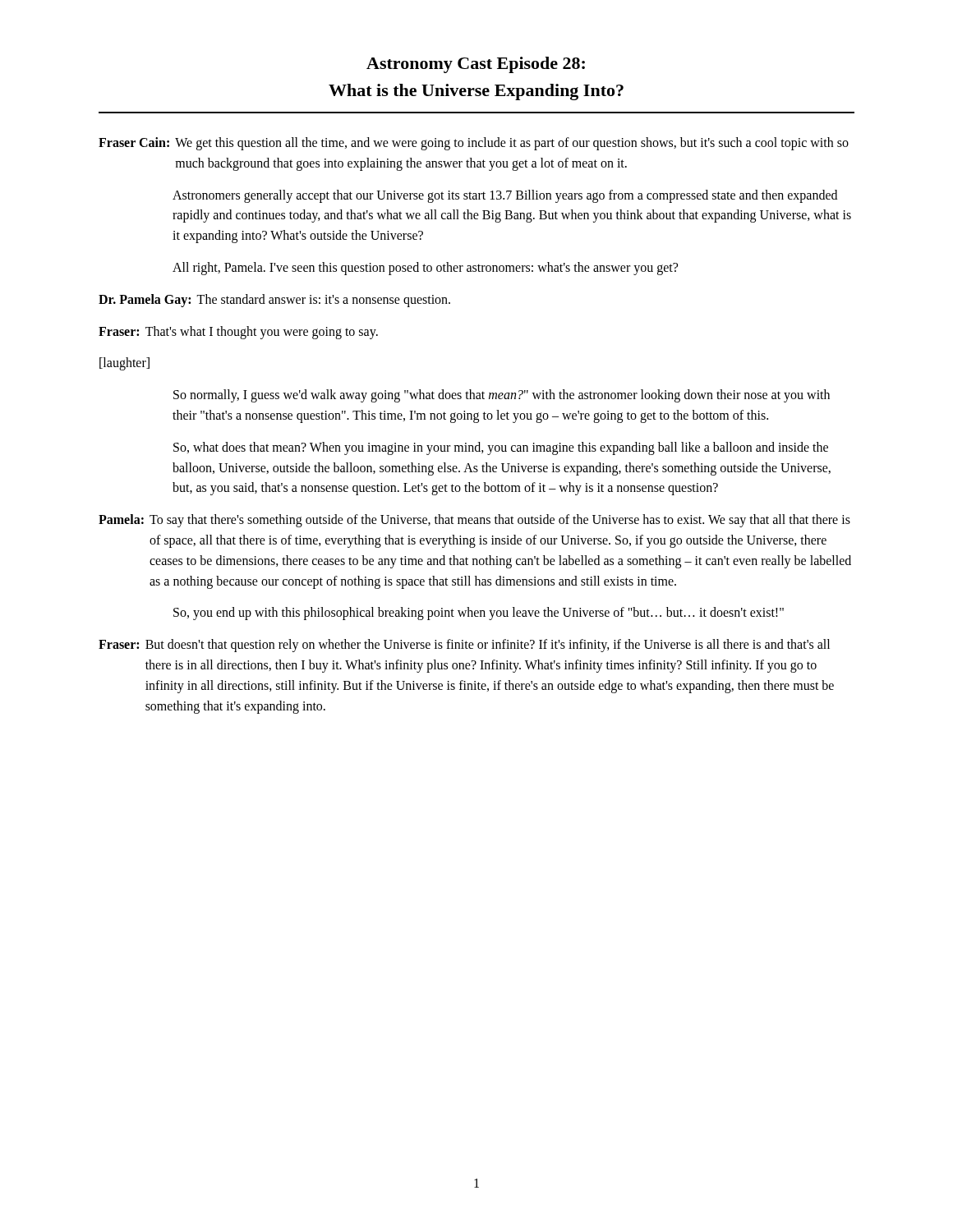The image size is (953, 1232).
Task: Click on the text block with the text "All right, Pamela. I've seen this question"
Action: click(x=425, y=267)
